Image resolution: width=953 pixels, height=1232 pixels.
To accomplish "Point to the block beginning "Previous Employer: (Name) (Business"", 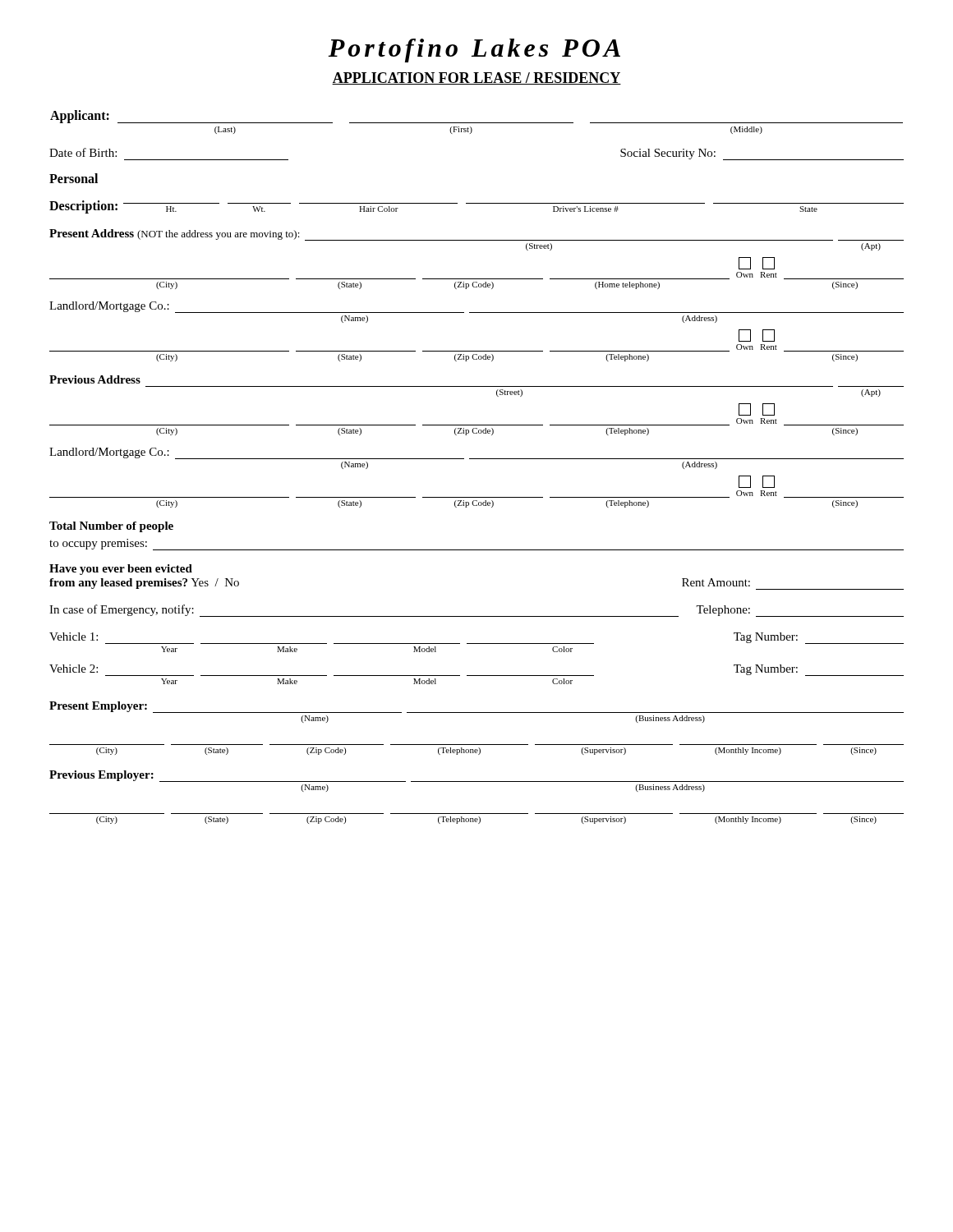I will [476, 779].
